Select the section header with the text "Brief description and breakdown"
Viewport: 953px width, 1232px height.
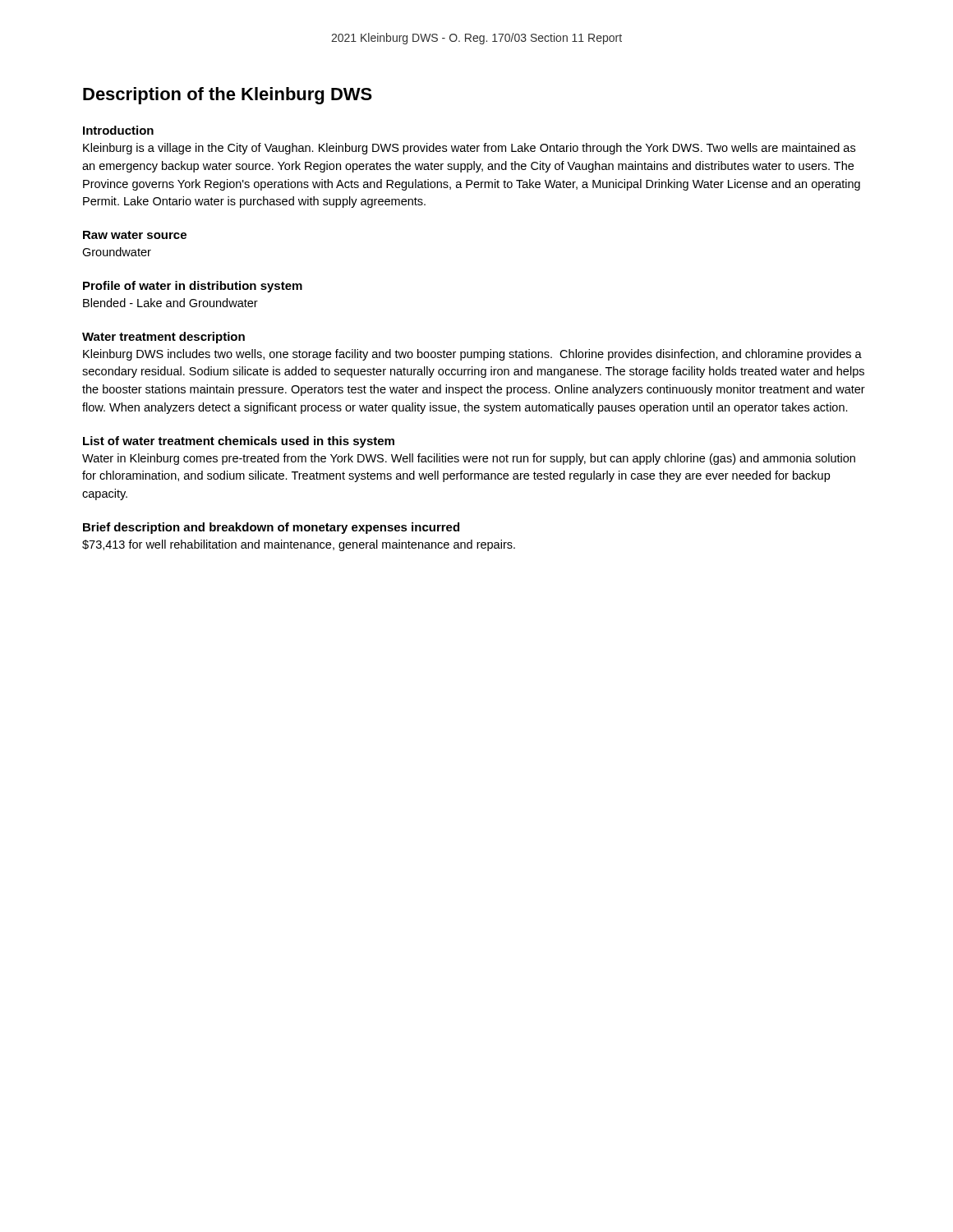pos(271,527)
